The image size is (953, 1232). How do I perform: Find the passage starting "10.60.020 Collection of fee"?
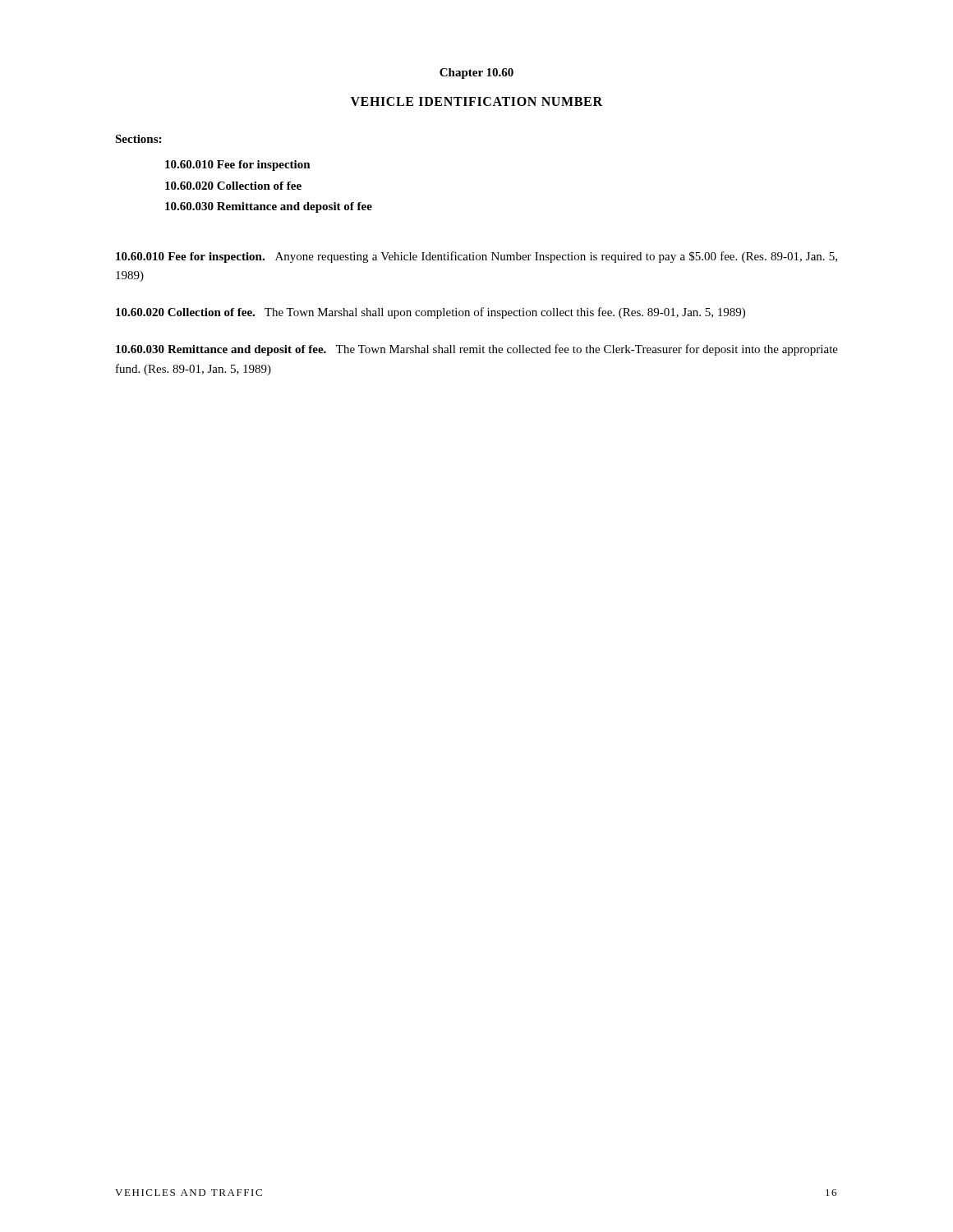pos(233,185)
